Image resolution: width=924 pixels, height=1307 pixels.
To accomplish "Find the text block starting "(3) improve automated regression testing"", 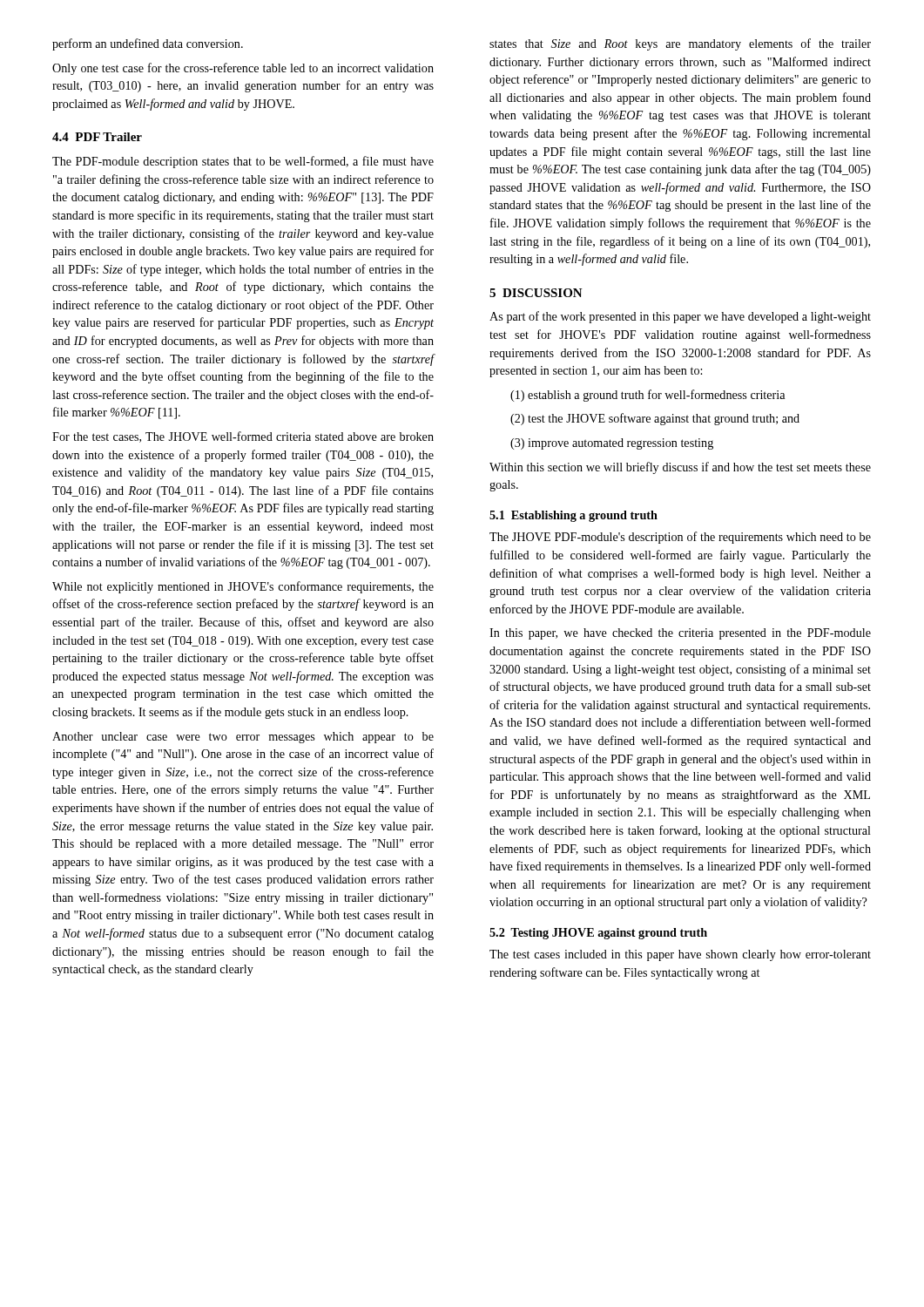I will pyautogui.click(x=691, y=443).
